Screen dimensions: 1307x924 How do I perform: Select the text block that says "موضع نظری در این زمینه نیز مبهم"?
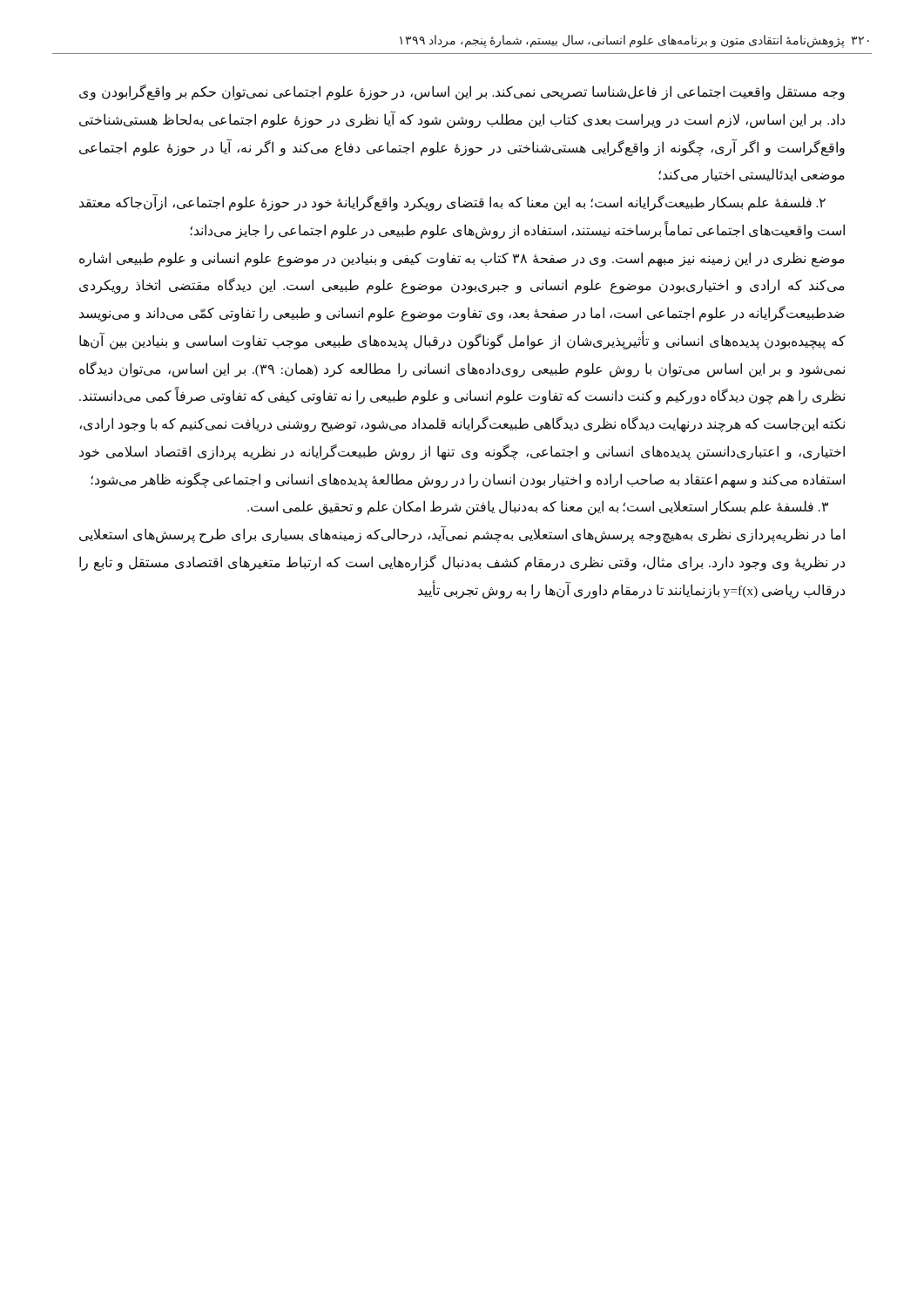pos(462,369)
